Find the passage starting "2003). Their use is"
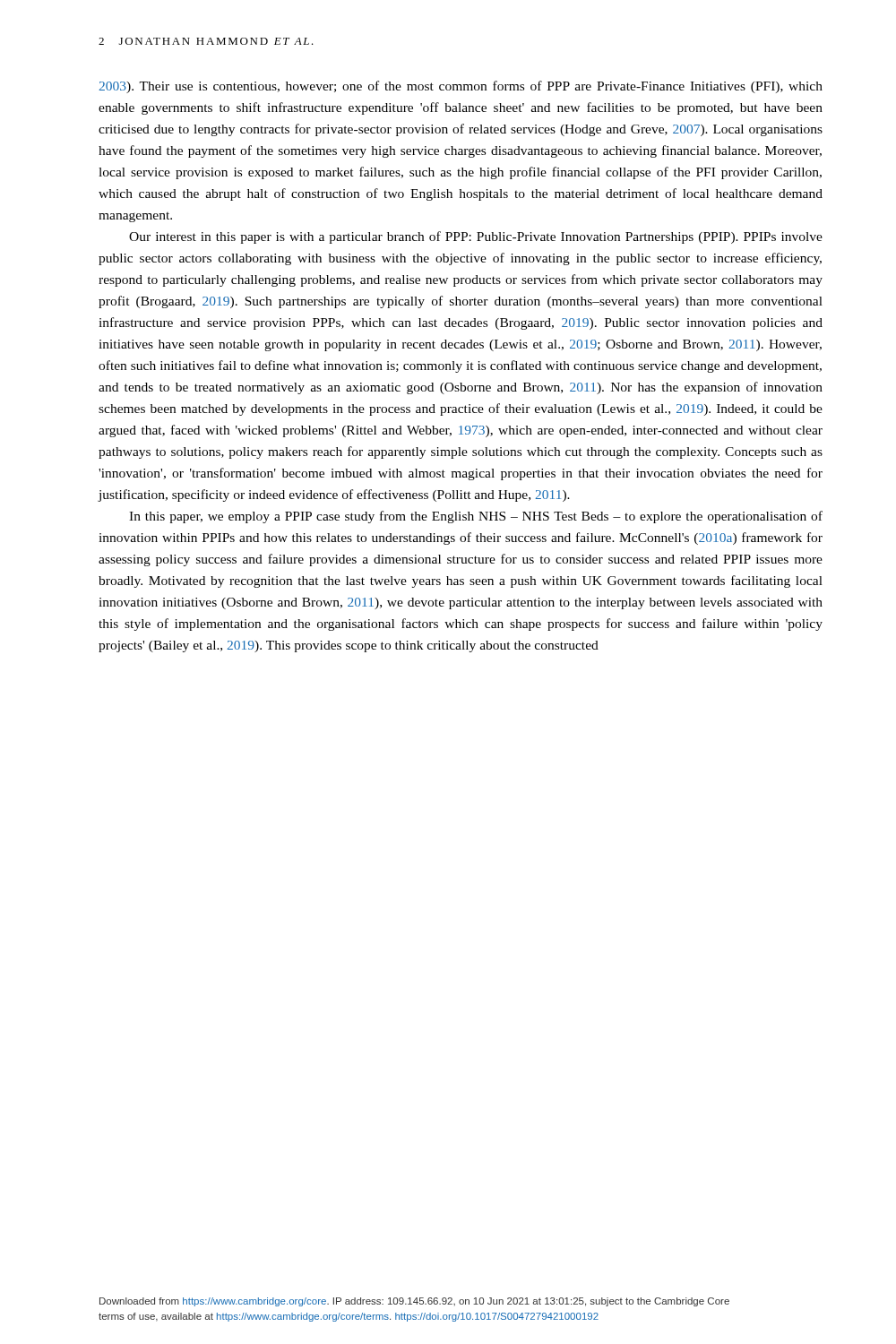896x1344 pixels. pos(461,151)
